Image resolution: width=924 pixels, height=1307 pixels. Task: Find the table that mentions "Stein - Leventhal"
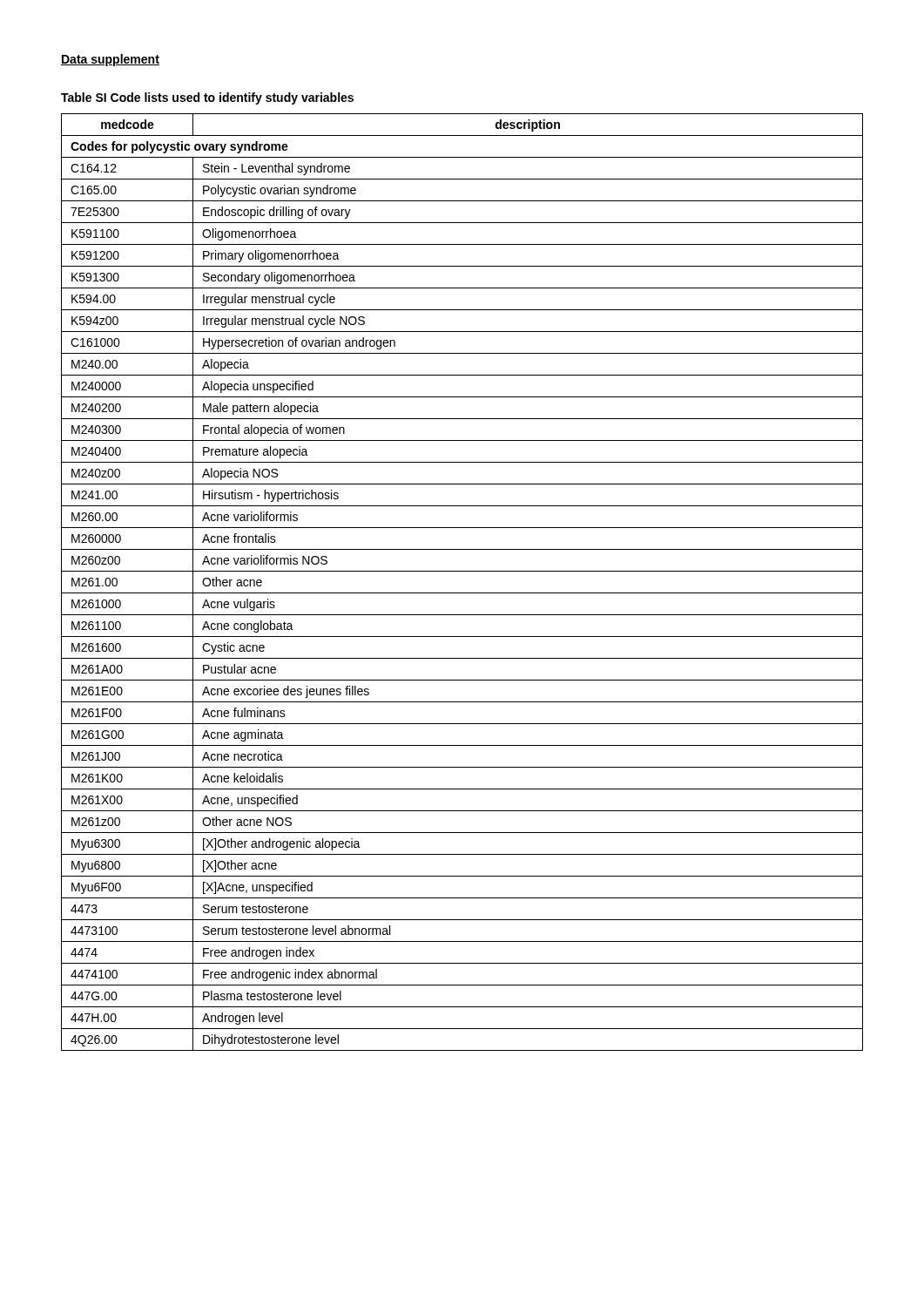pyautogui.click(x=462, y=582)
